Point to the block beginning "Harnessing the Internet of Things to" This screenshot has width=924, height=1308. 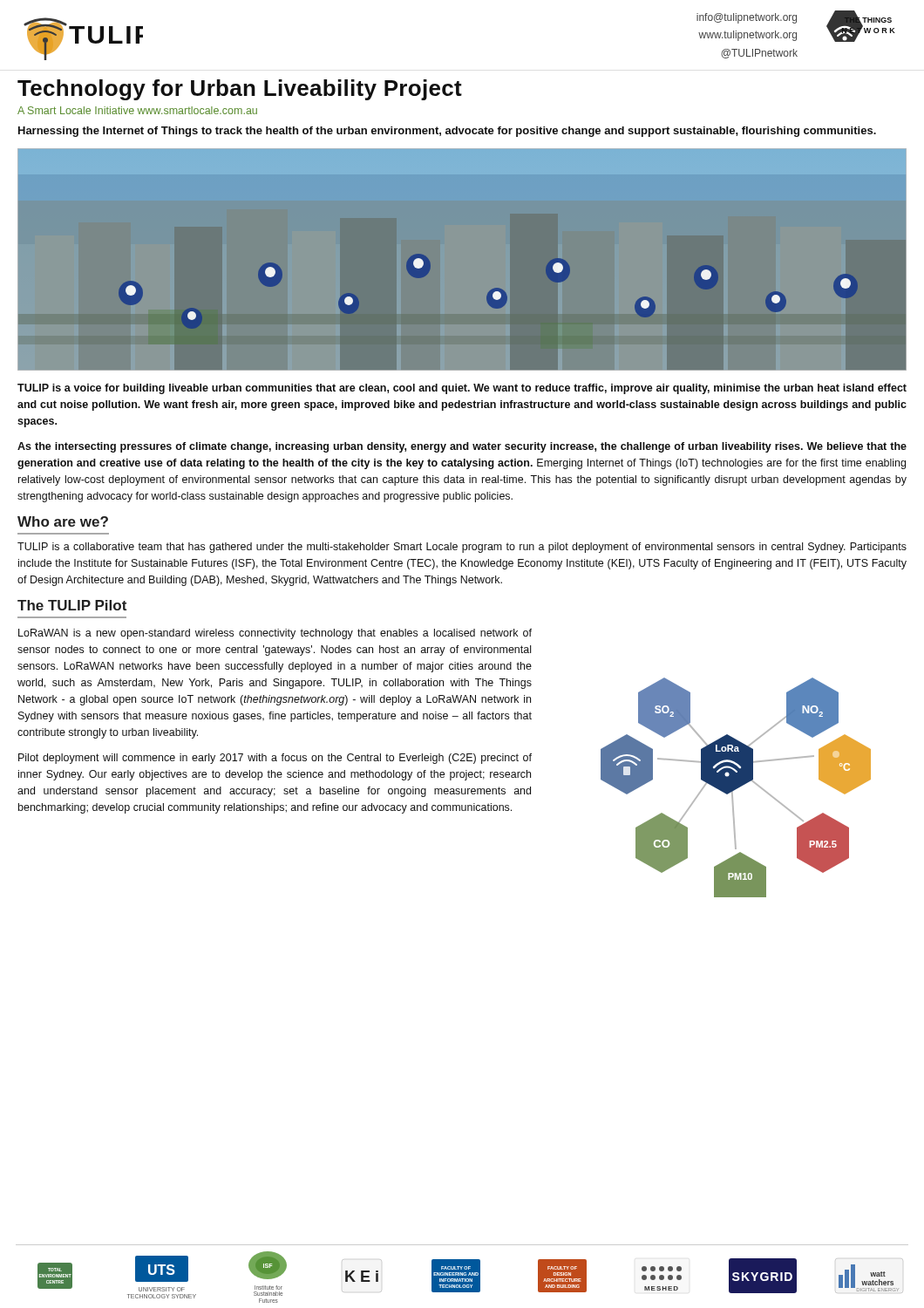(x=447, y=130)
